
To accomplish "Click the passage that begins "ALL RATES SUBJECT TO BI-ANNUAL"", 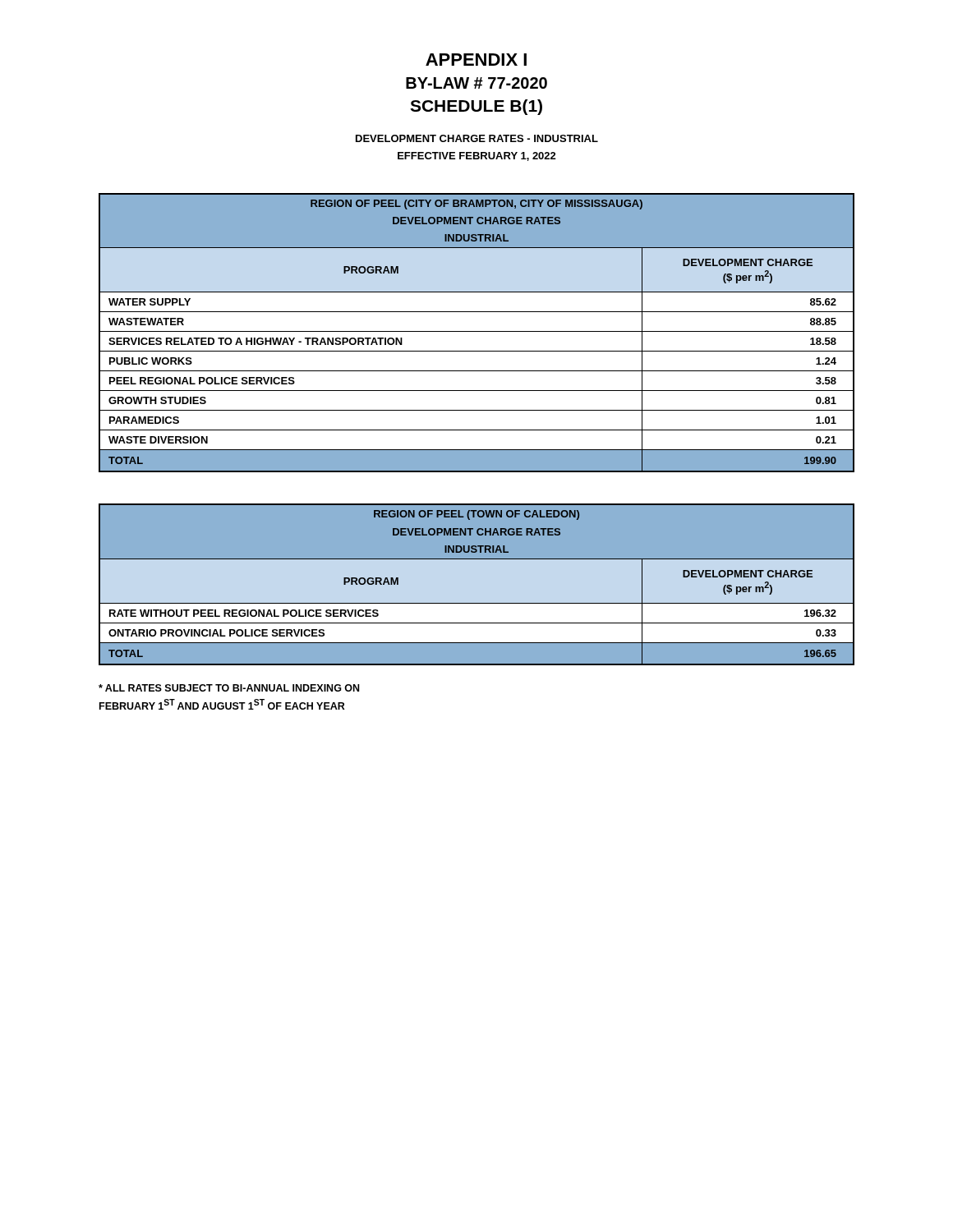I will 229,697.
